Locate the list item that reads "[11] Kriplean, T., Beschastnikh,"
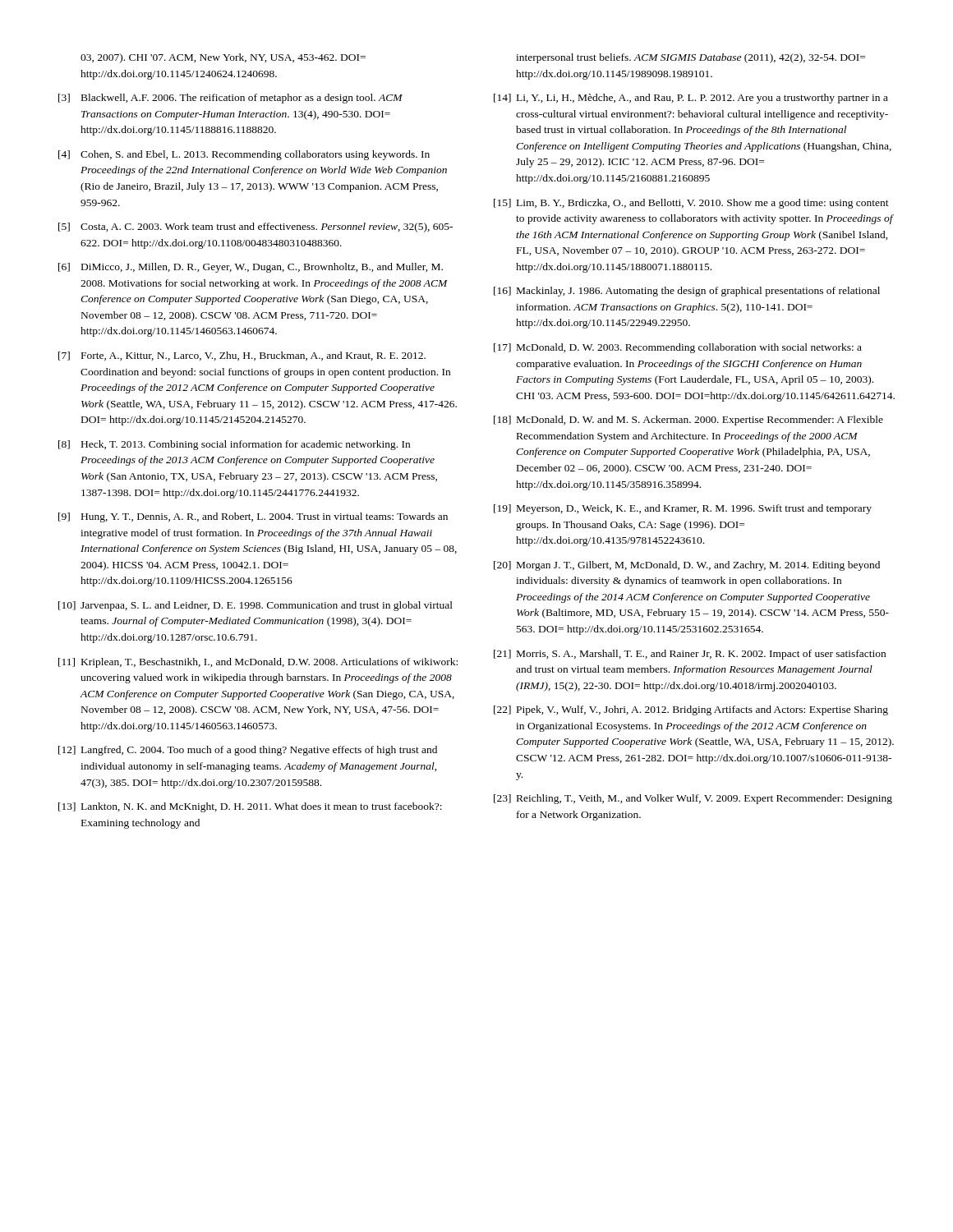 tap(259, 694)
